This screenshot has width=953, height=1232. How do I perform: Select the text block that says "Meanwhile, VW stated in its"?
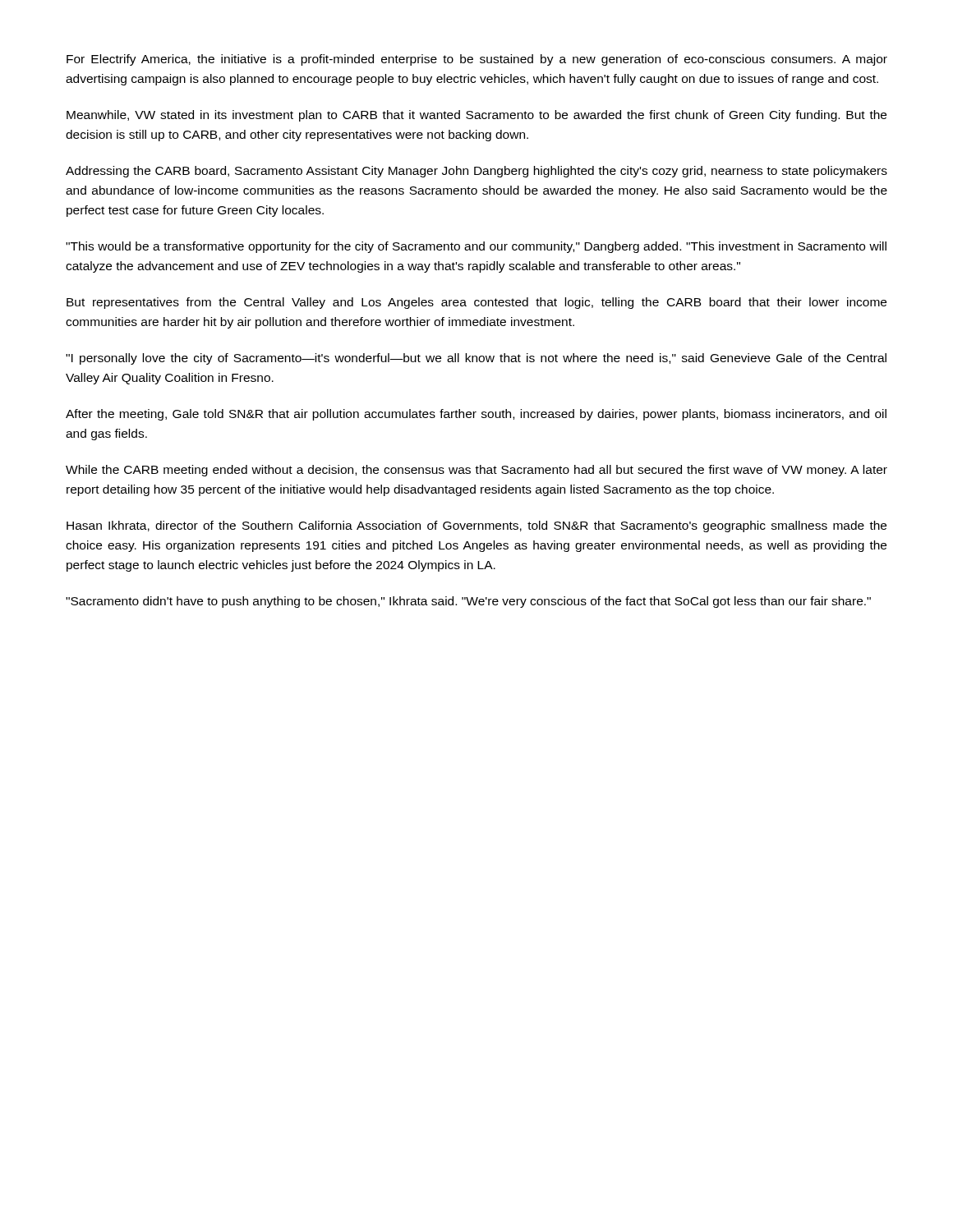(476, 124)
